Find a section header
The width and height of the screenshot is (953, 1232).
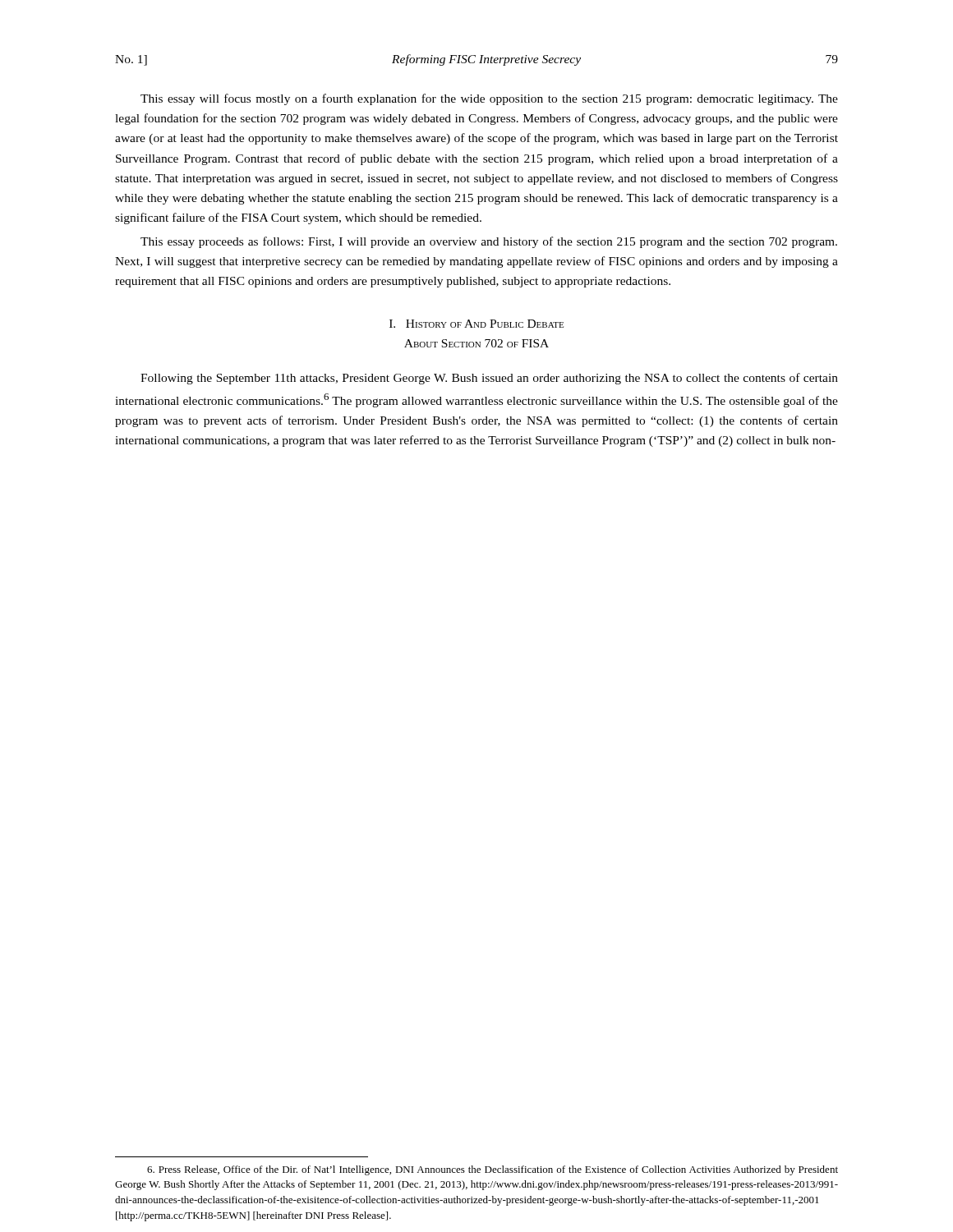point(476,333)
